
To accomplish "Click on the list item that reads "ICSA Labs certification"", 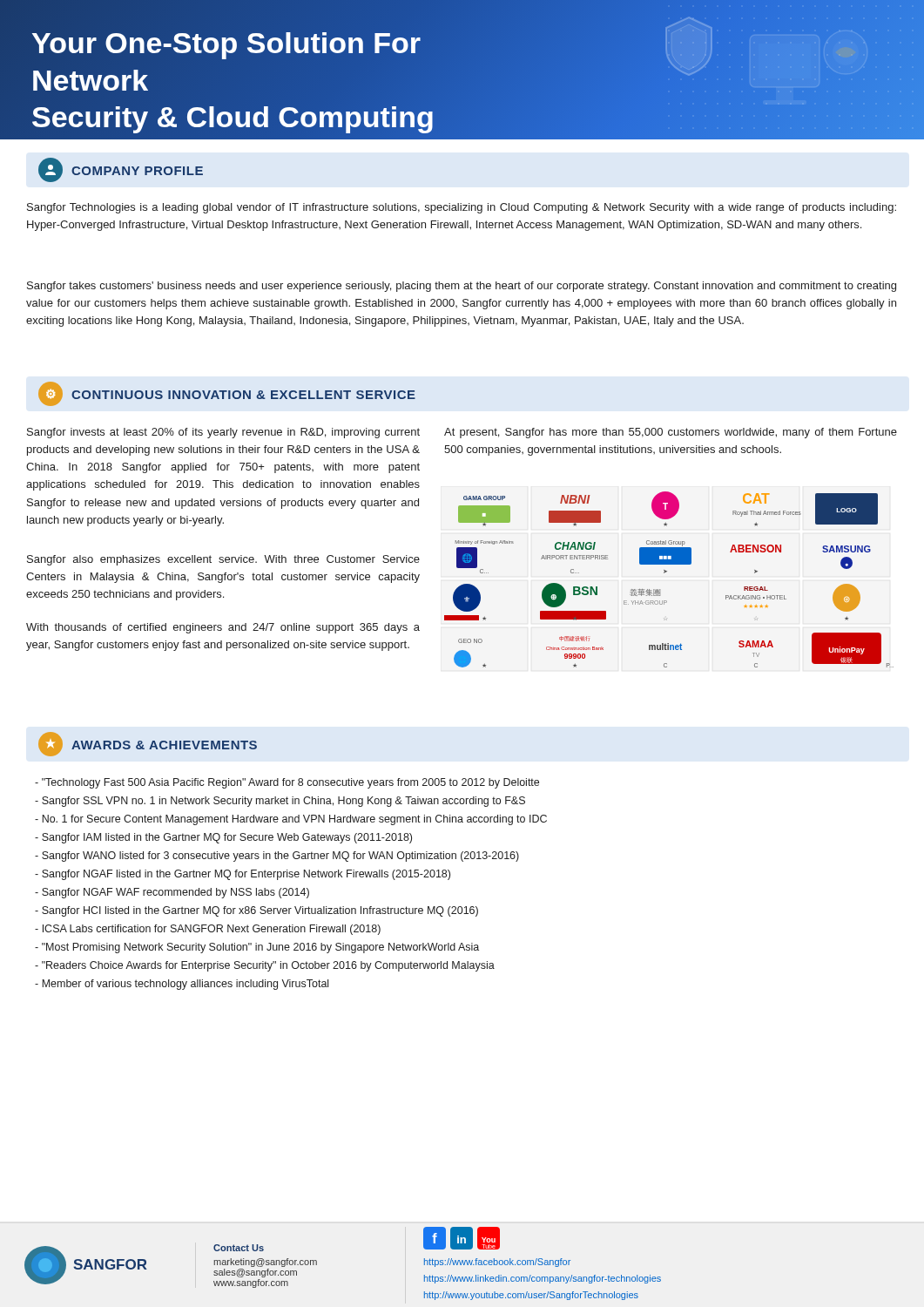I will (x=208, y=929).
